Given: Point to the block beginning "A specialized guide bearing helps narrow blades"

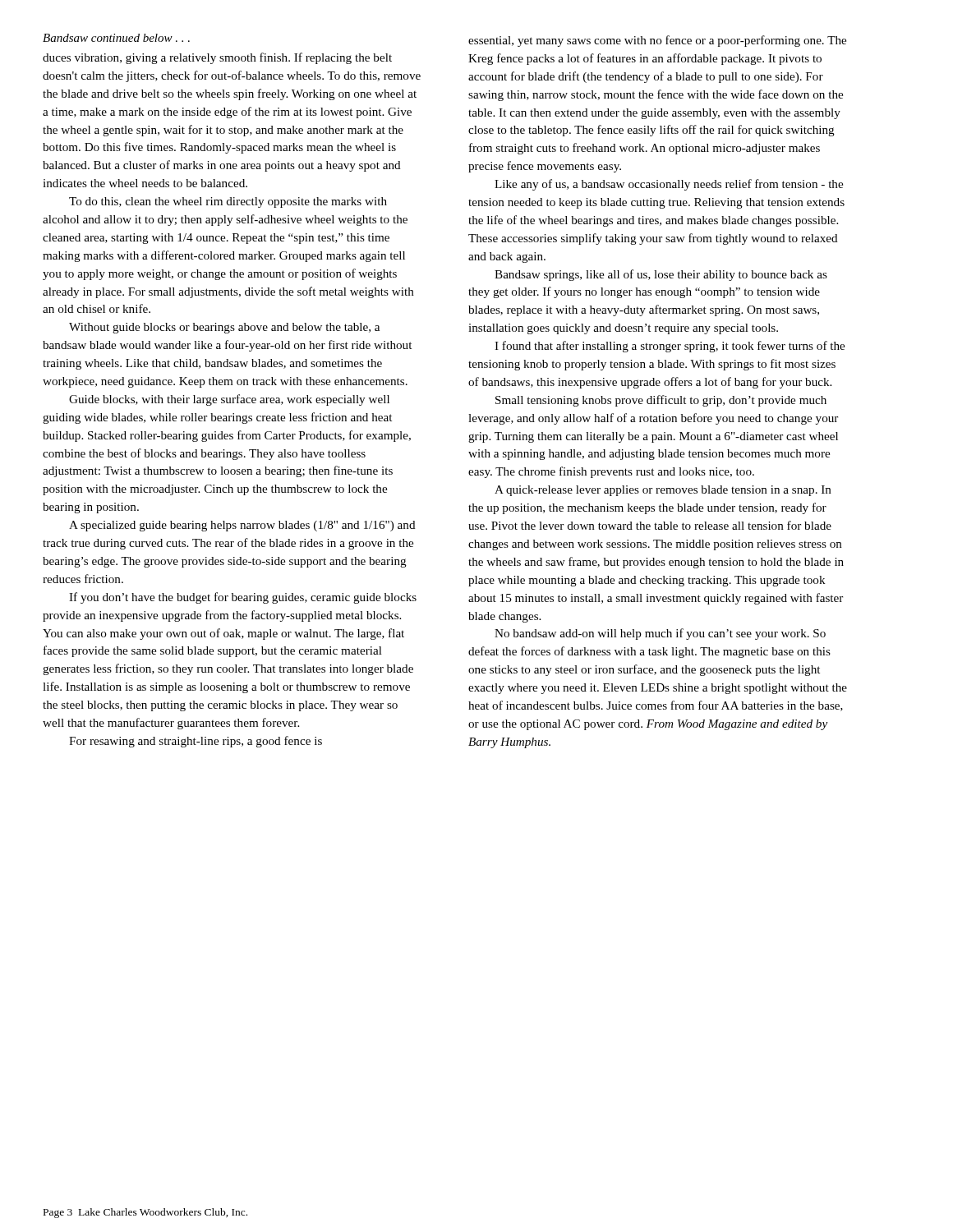Looking at the screenshot, I should pos(232,552).
